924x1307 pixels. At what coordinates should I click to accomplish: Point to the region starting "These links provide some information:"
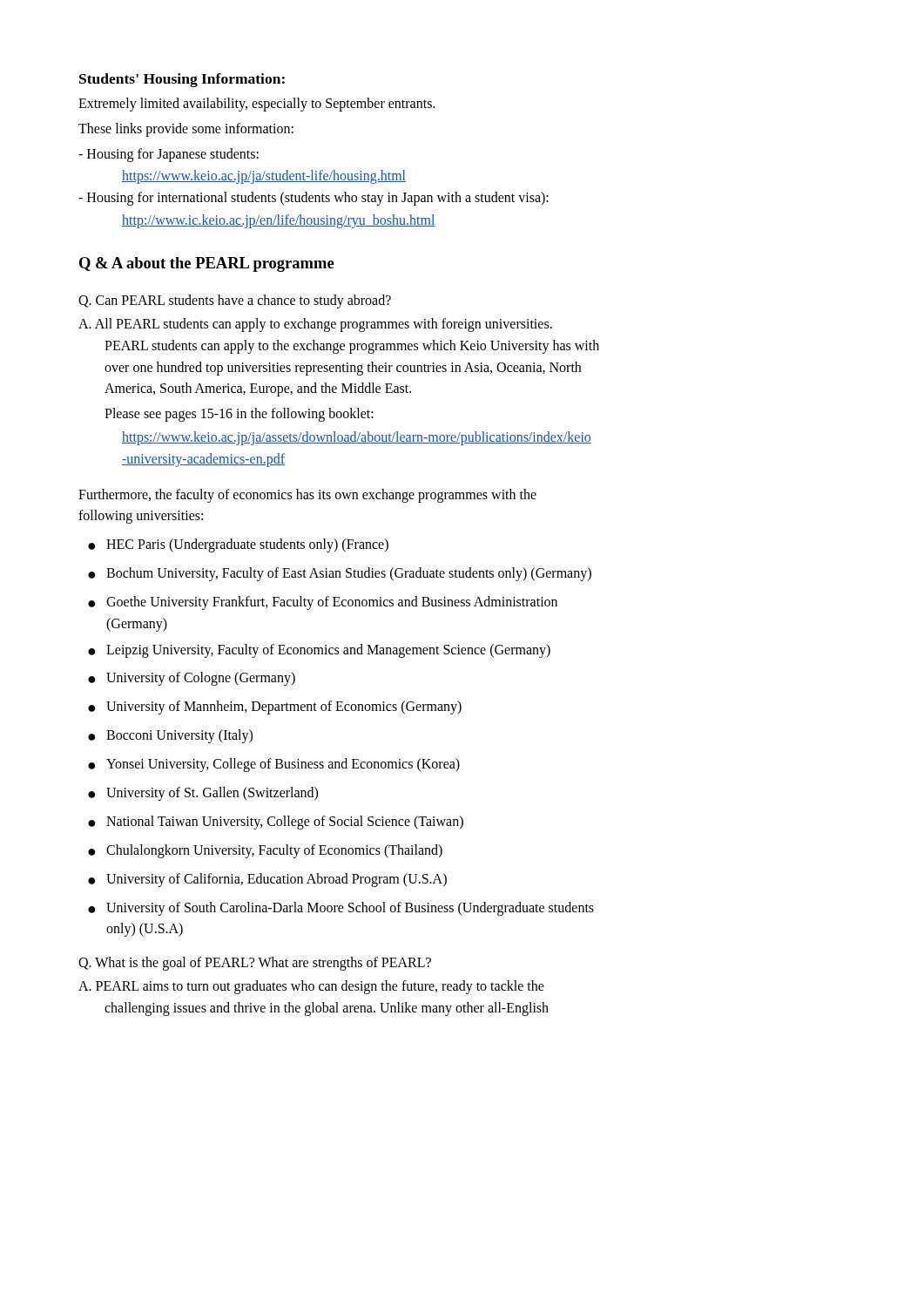click(x=186, y=128)
